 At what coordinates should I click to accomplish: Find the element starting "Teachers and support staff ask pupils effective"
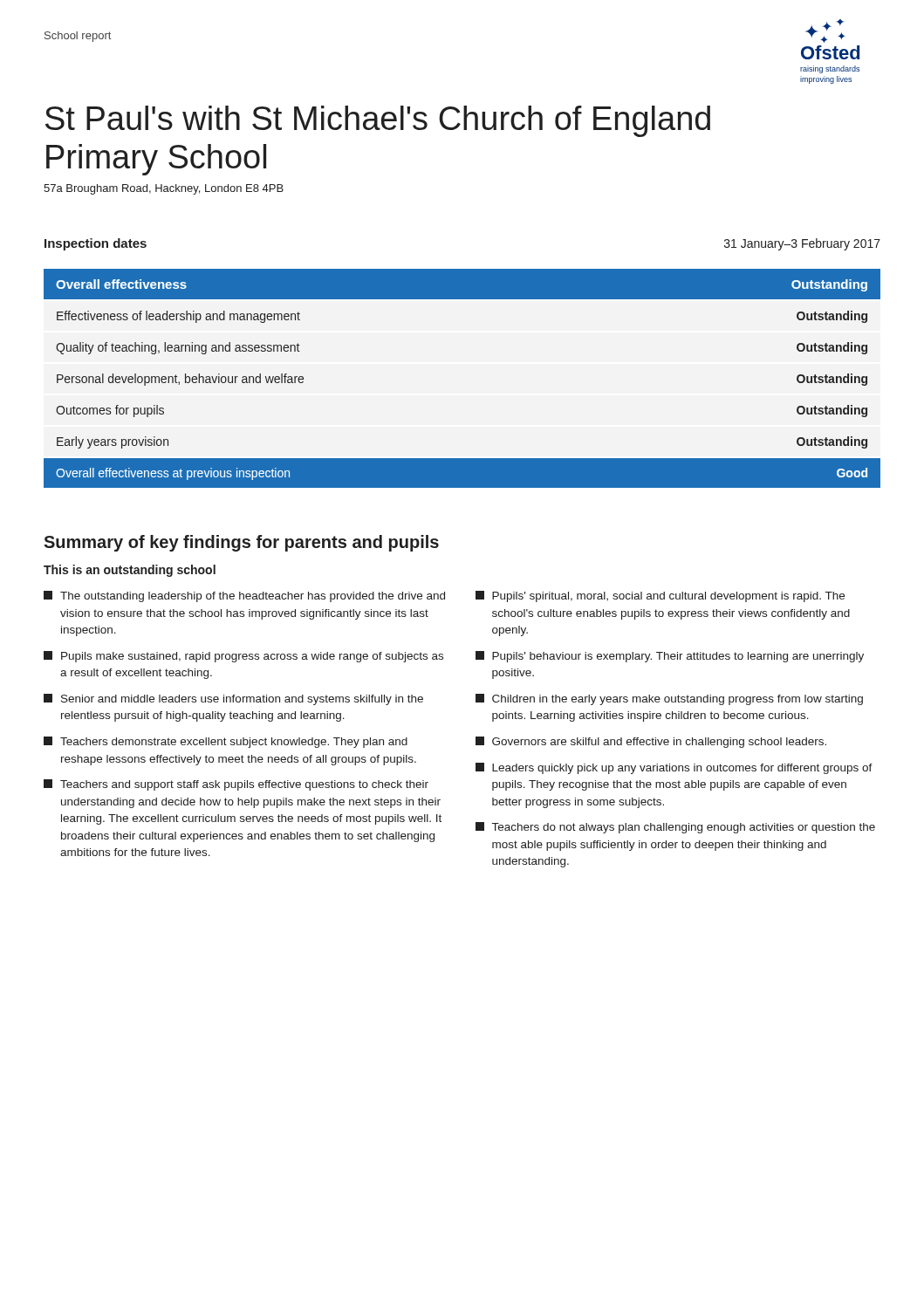pos(246,819)
